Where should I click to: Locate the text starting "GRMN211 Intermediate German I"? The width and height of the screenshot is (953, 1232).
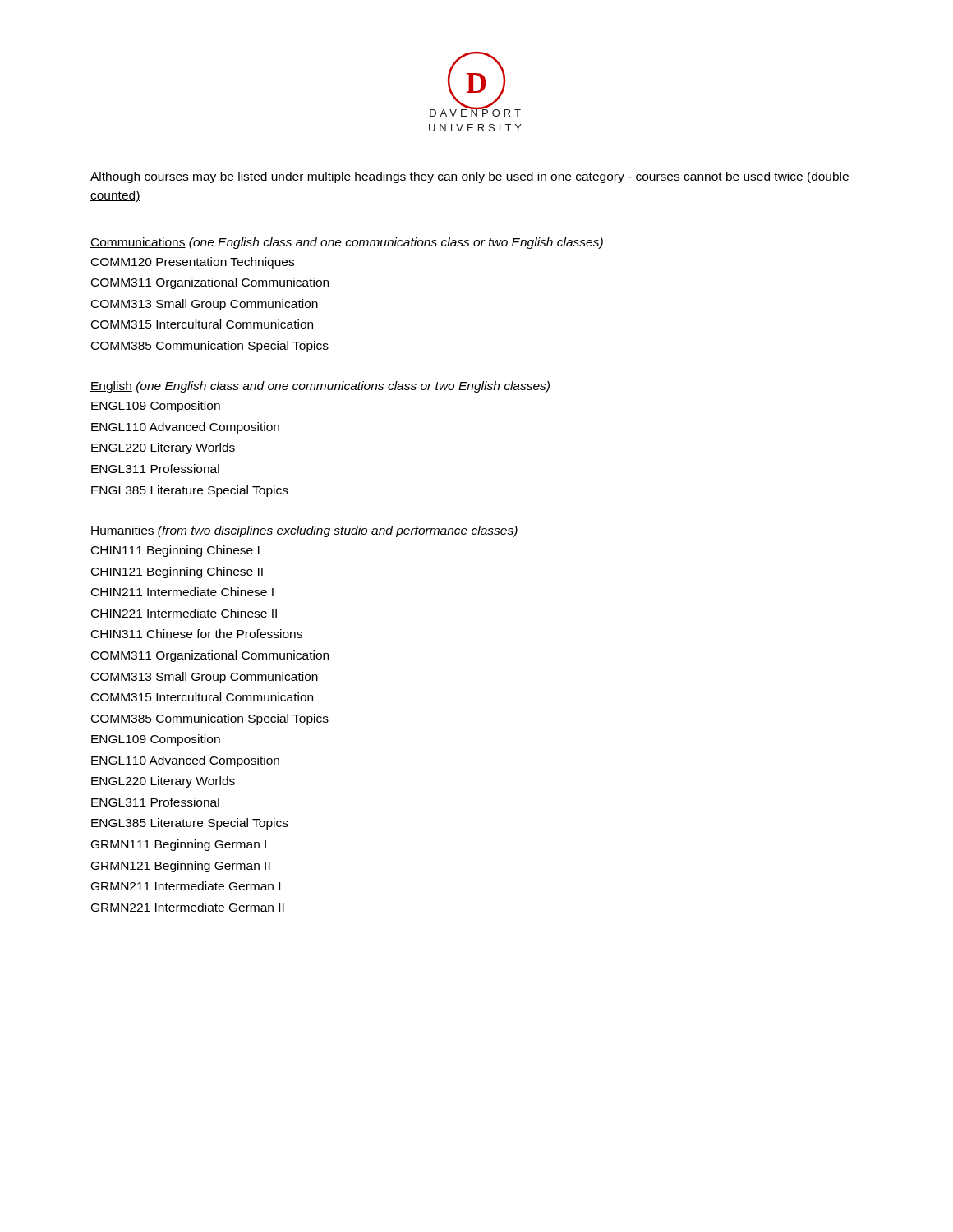click(186, 886)
